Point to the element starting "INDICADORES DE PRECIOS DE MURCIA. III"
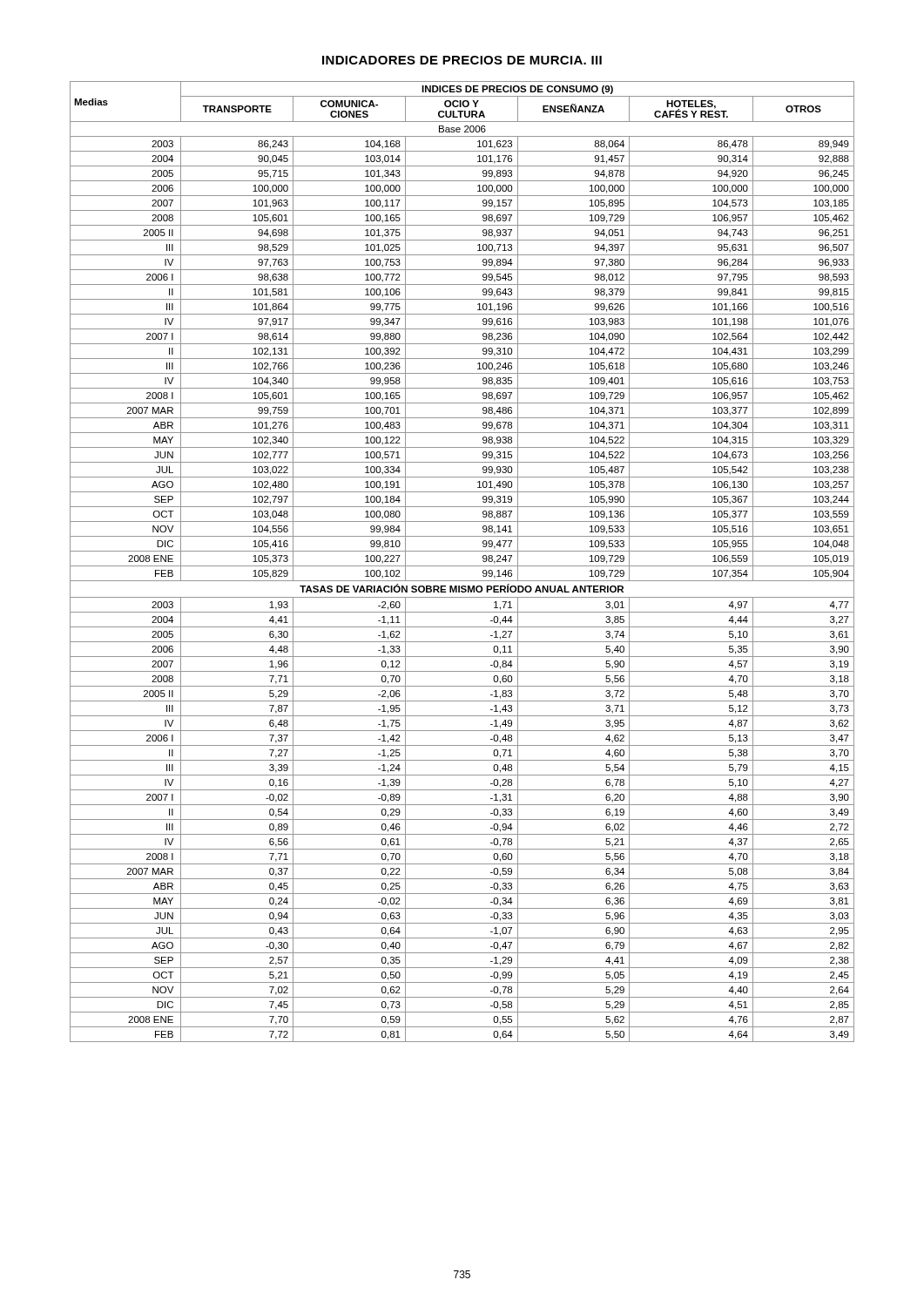The height and width of the screenshot is (1307, 924). [462, 60]
